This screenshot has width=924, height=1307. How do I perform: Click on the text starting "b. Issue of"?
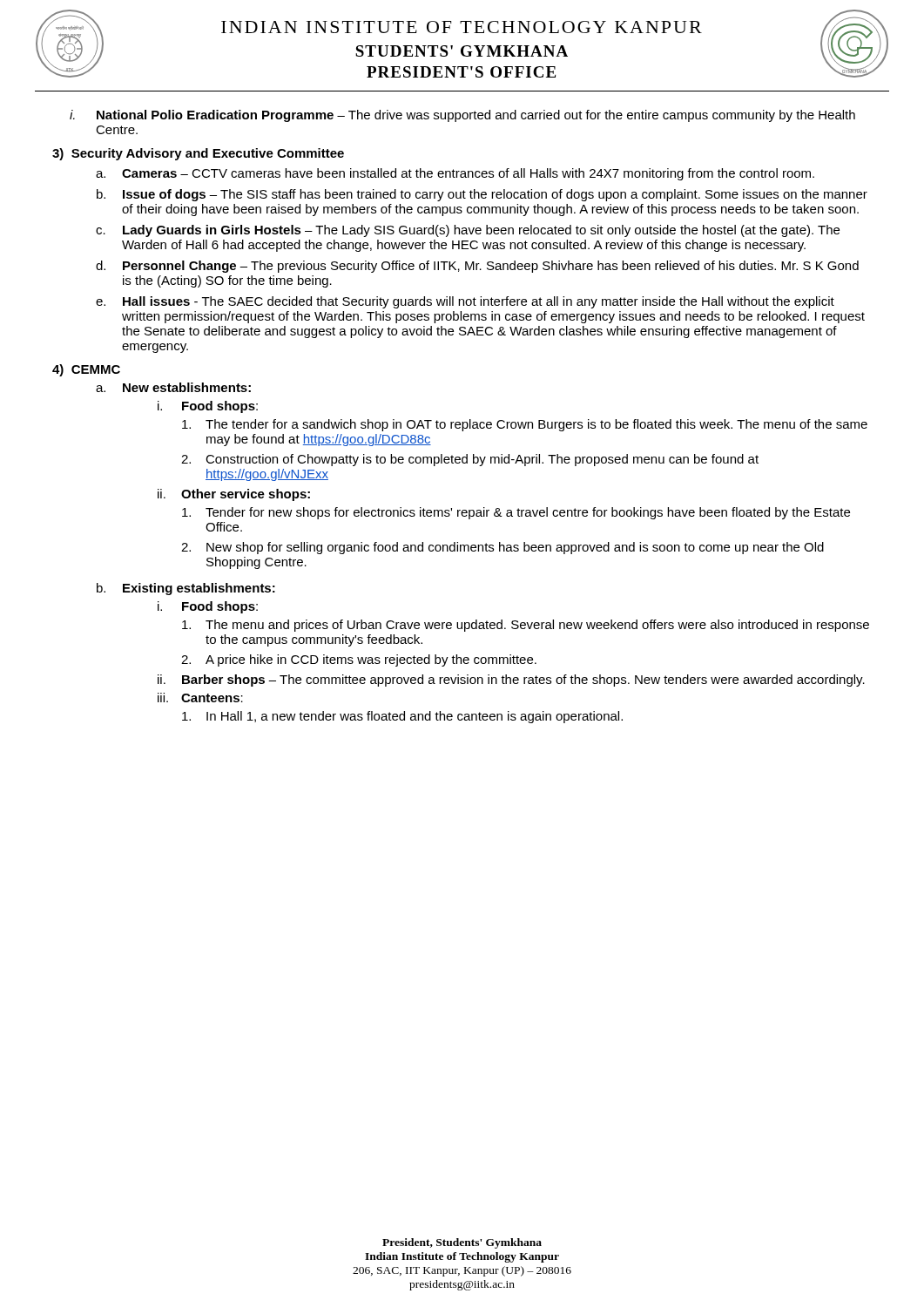[484, 201]
